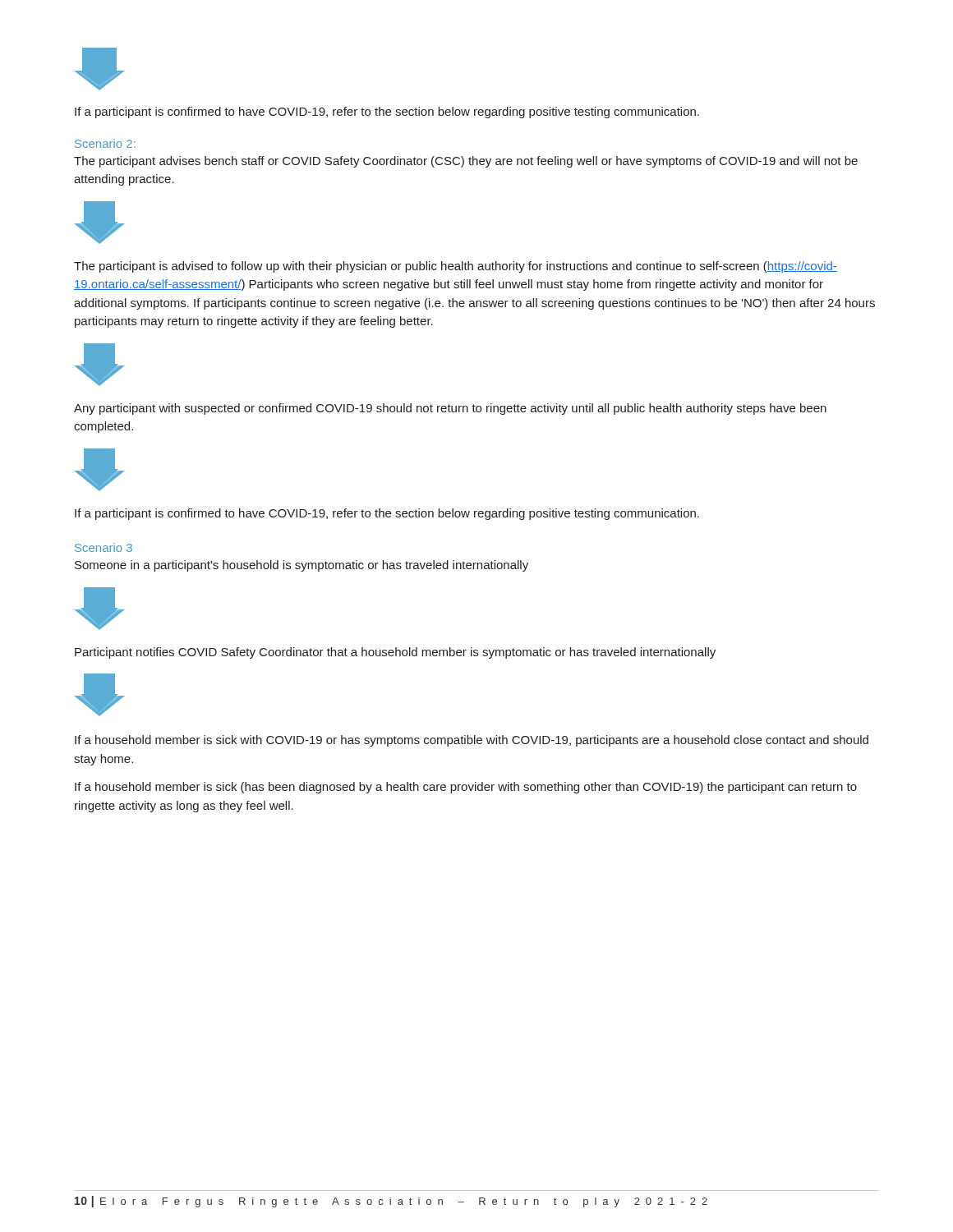Point to the block beginning "If a household member is sick with COVID-19"
953x1232 pixels.
(472, 749)
